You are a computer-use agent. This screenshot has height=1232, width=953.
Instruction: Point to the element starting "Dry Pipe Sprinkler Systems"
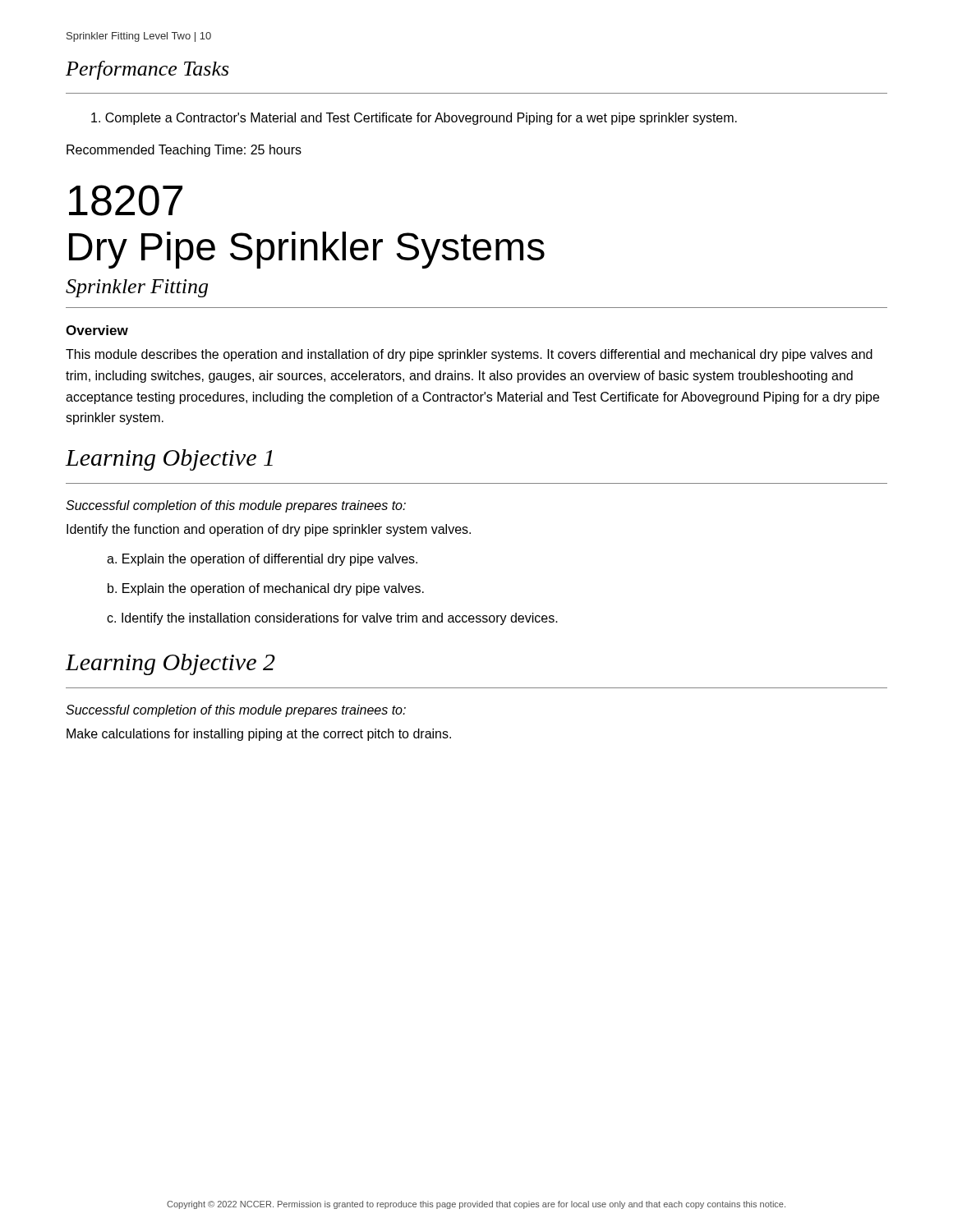click(x=306, y=247)
